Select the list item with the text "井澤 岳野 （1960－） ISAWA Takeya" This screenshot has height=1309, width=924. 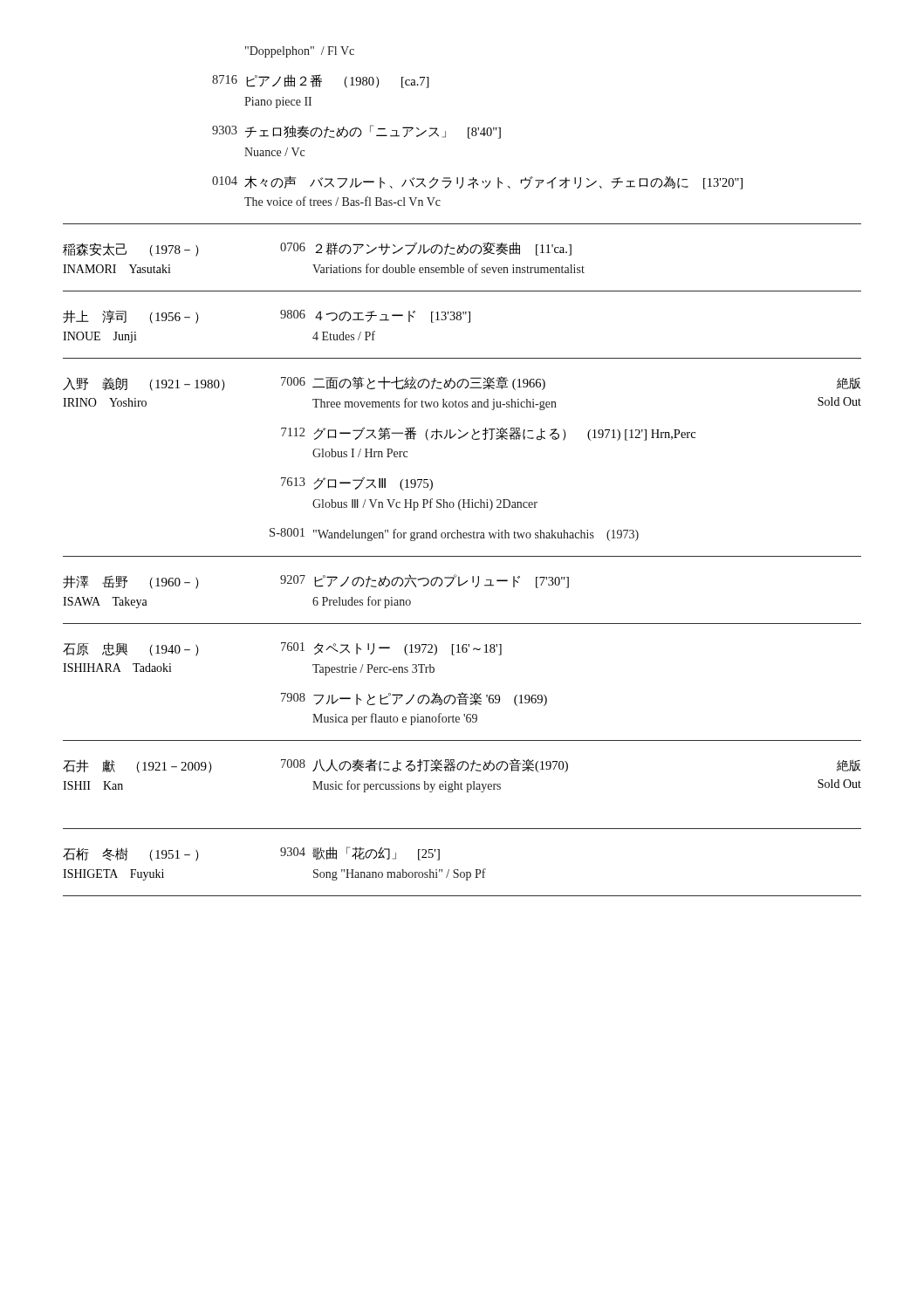(x=462, y=592)
